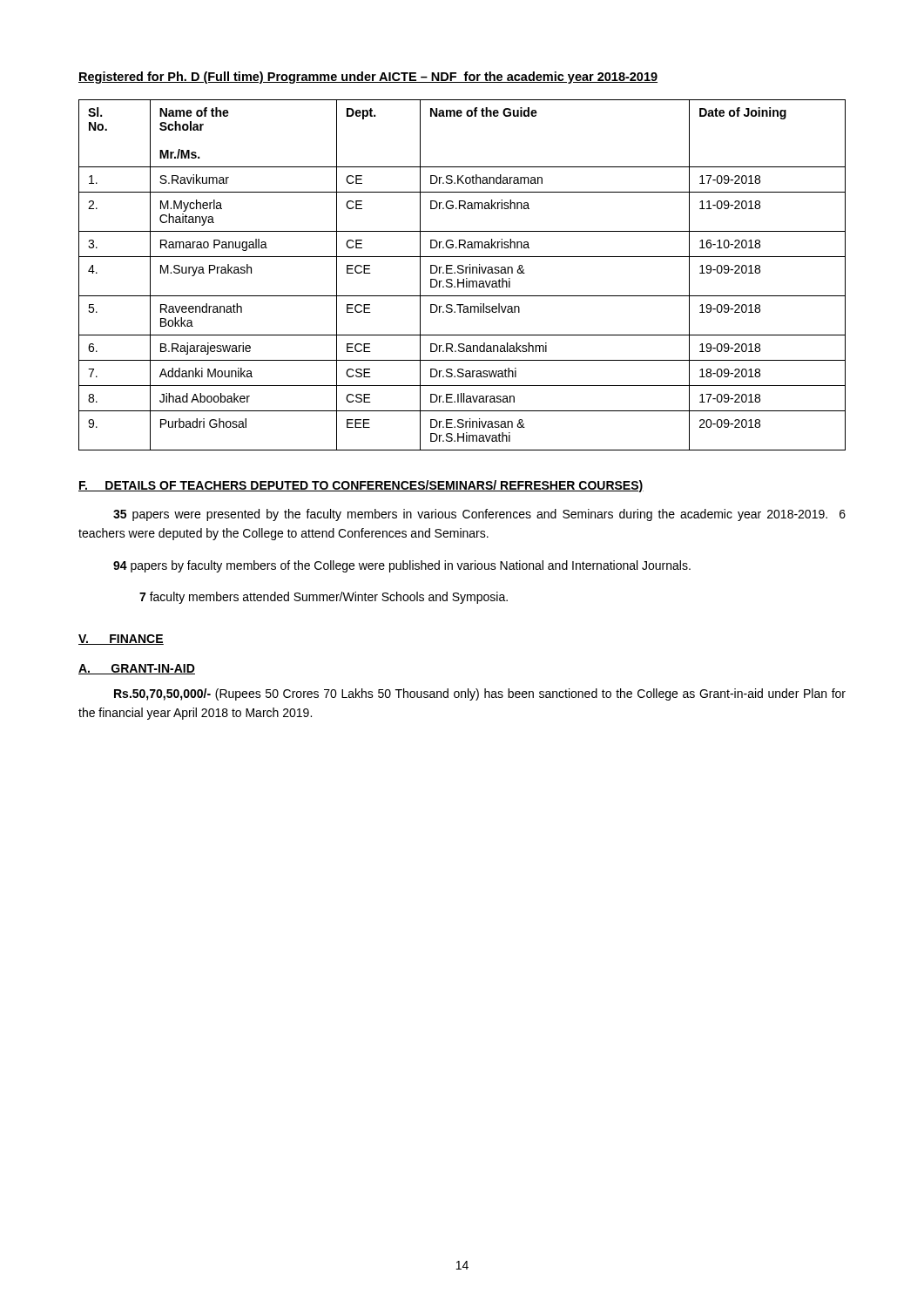Viewport: 924px width, 1307px height.
Task: Where does it say "V. FINANCE"?
Action: tap(121, 638)
